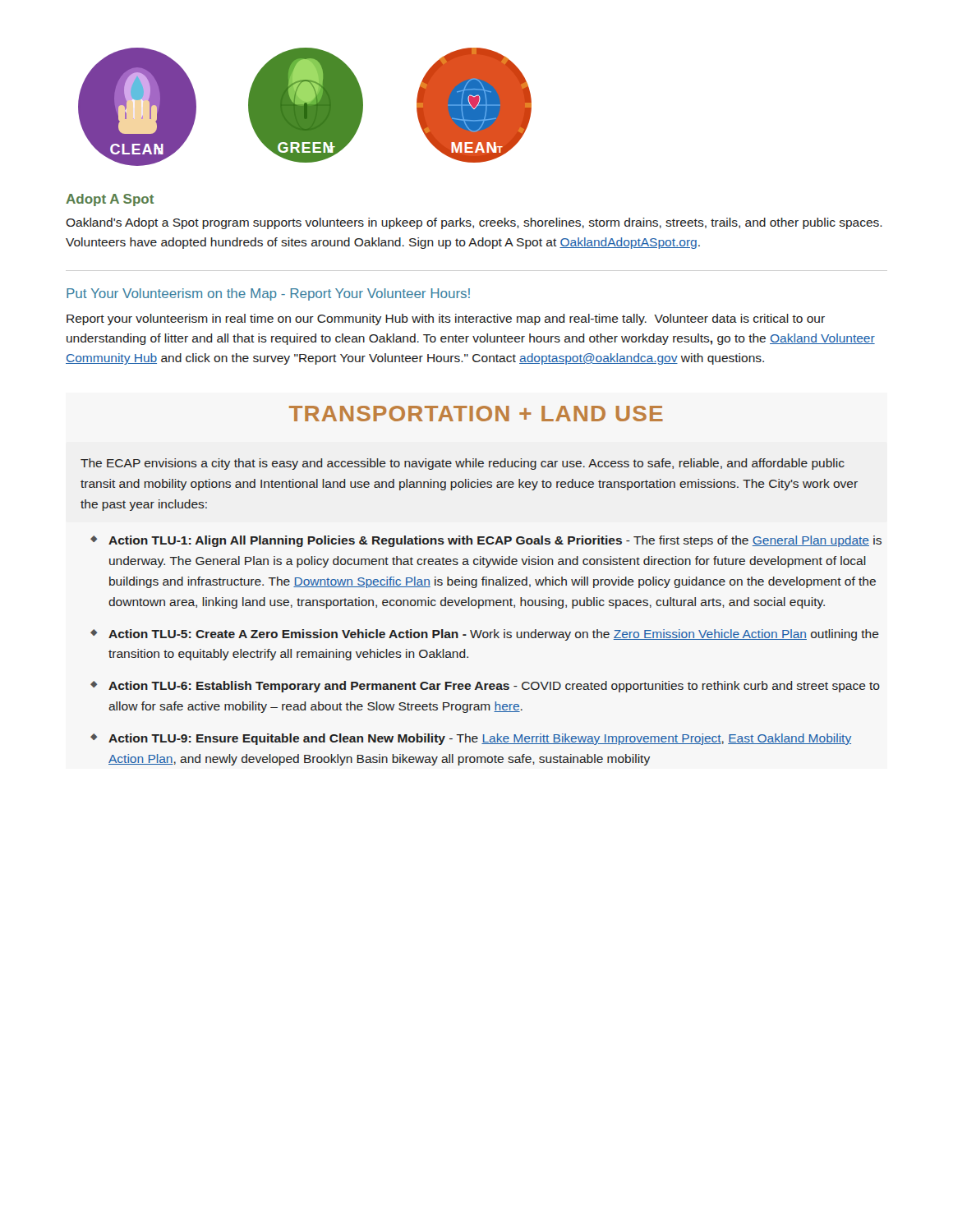Navigate to the text block starting "Oakland's Adopt a Spot"
This screenshot has width=953, height=1232.
(474, 232)
